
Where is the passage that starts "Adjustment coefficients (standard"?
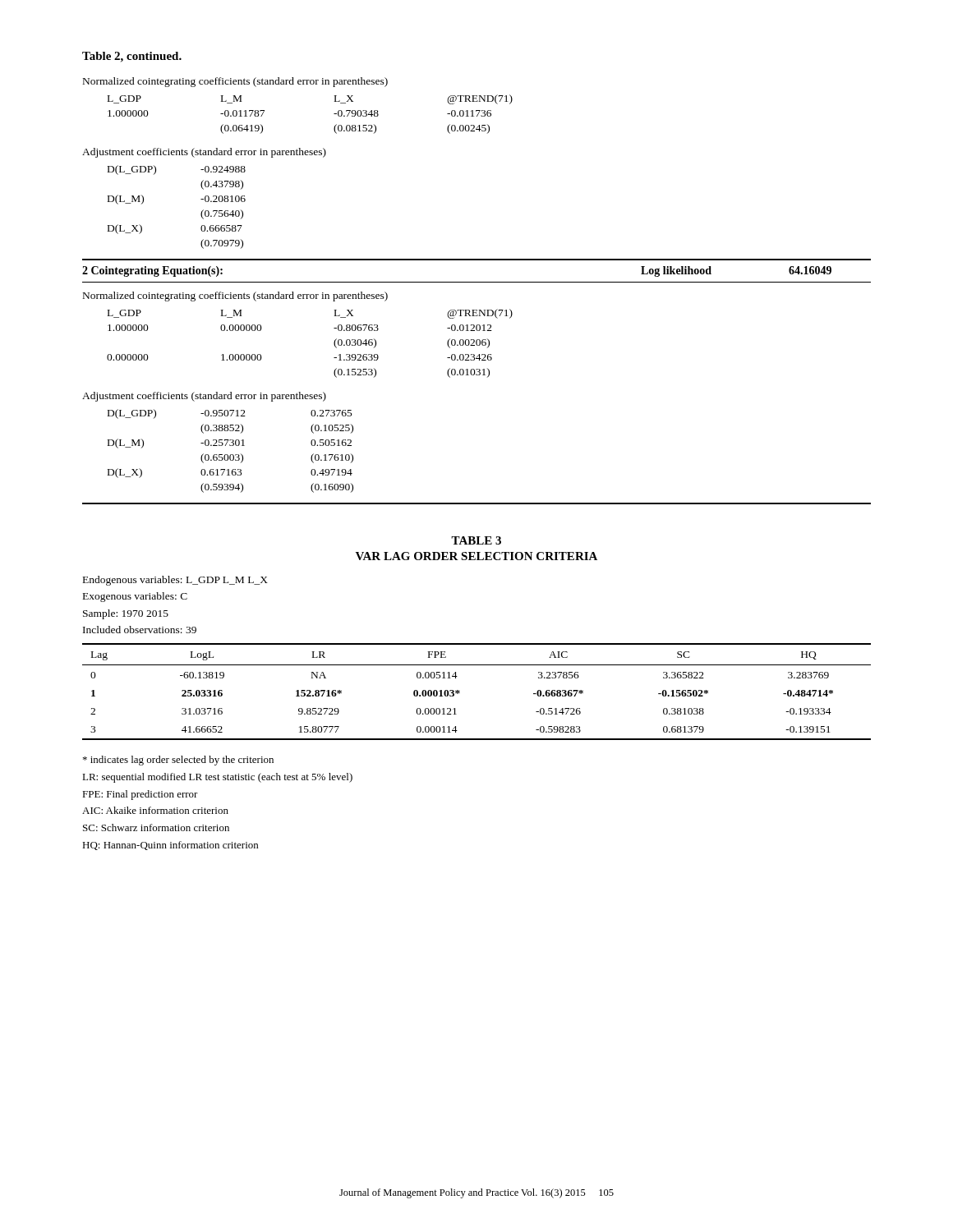click(204, 152)
